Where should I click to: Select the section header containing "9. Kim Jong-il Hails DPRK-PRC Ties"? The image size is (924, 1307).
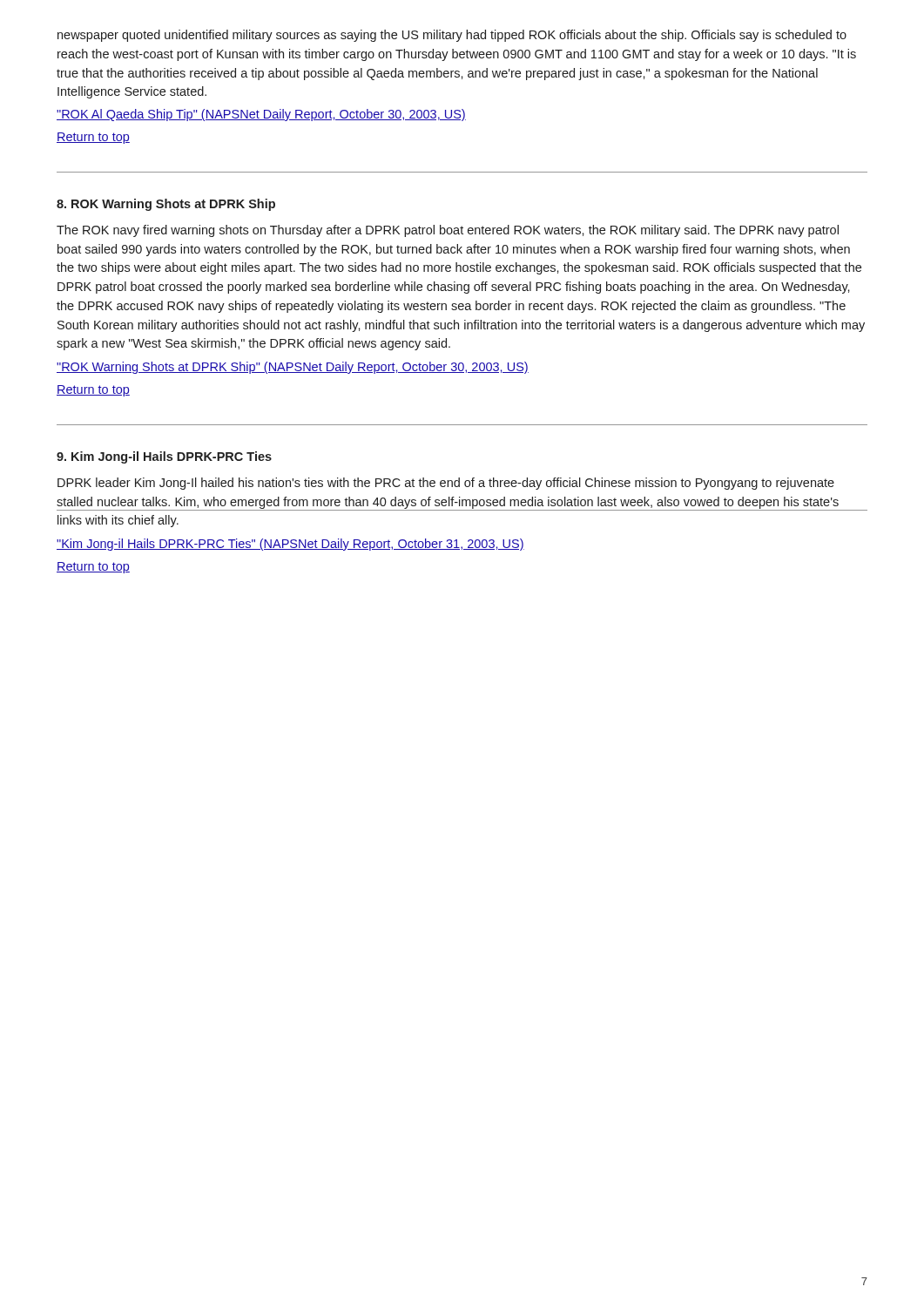pos(164,456)
